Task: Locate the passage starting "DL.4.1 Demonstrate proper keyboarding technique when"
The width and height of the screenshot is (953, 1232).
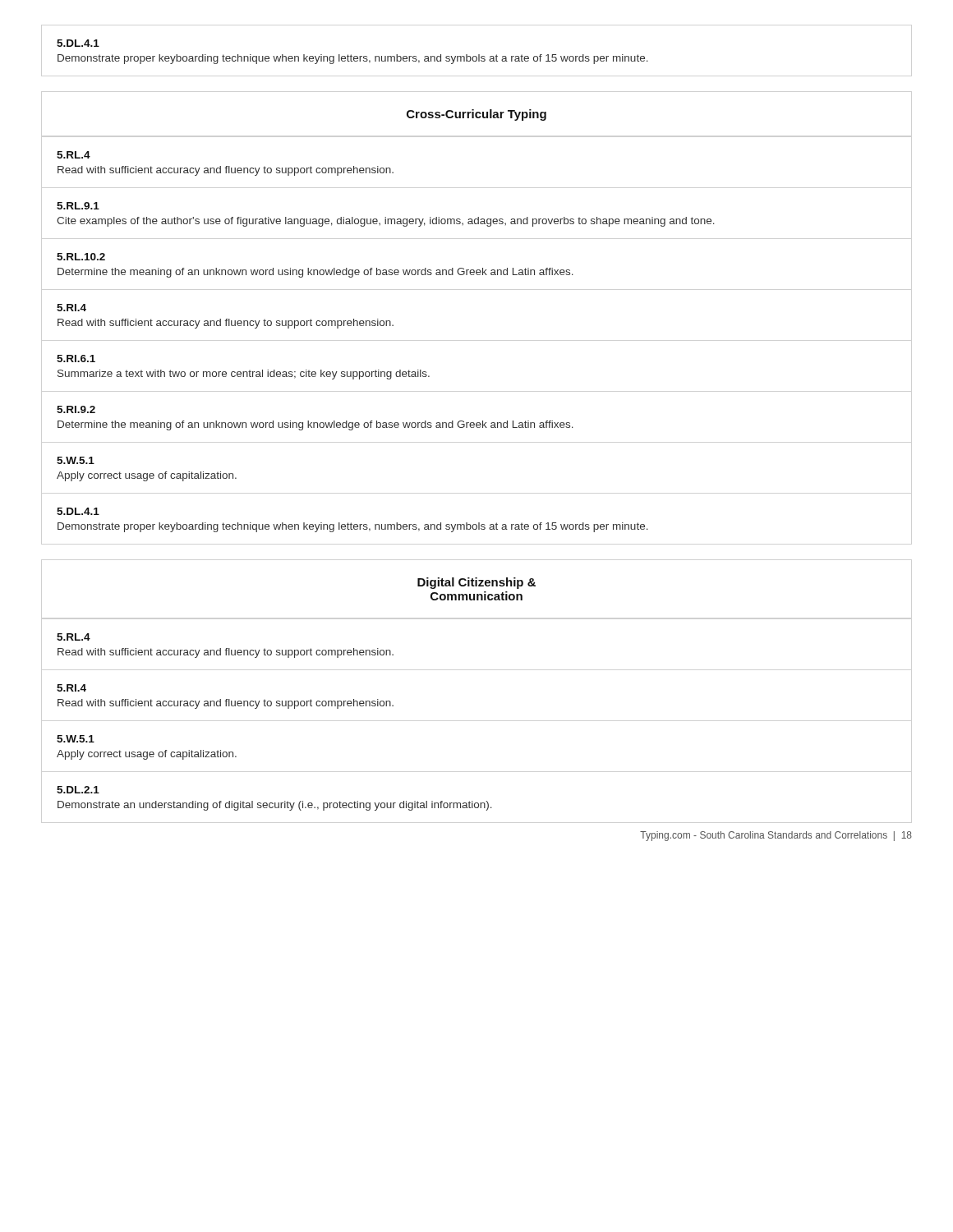Action: tap(476, 519)
